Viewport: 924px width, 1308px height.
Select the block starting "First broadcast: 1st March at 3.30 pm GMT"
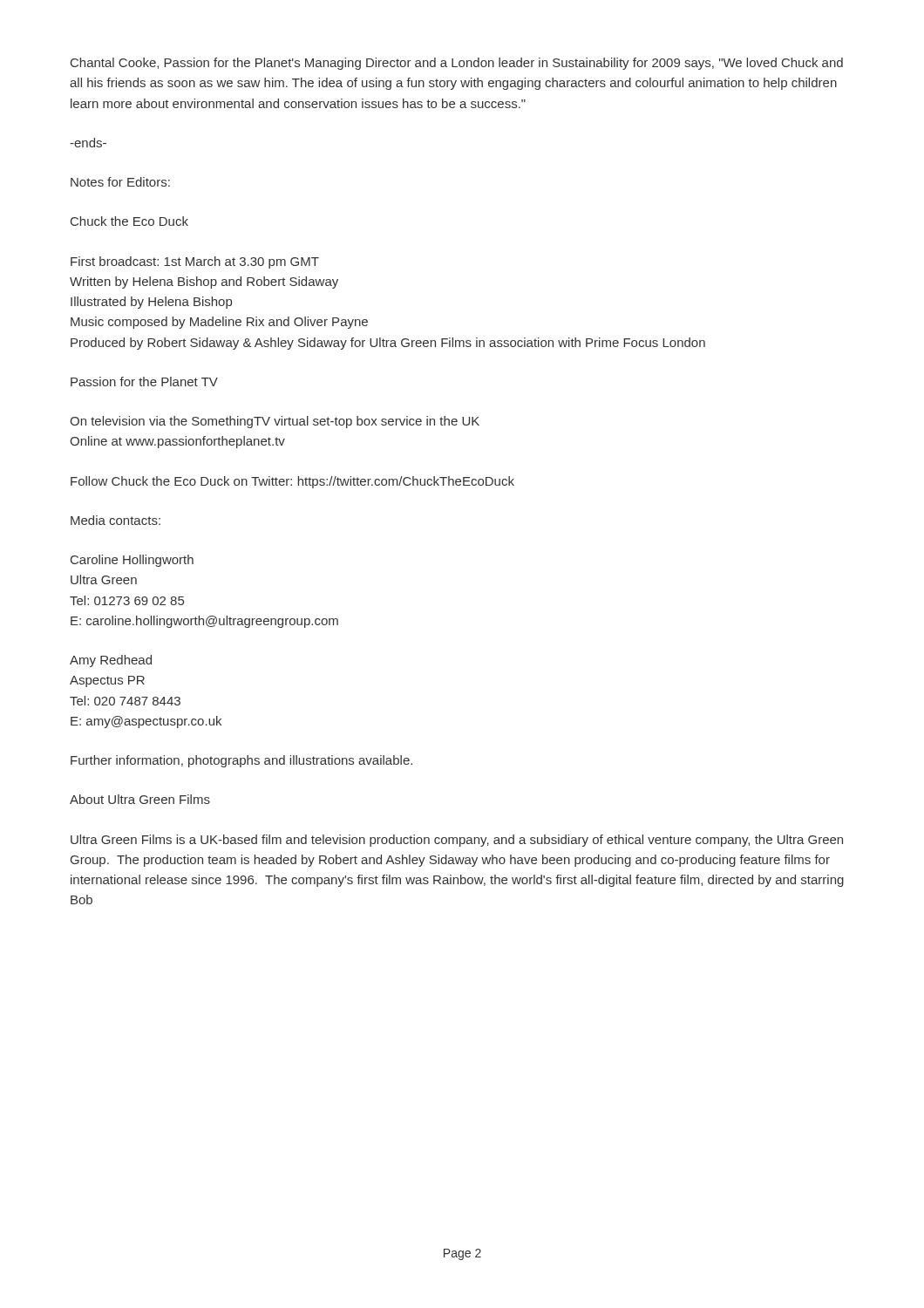click(x=195, y=262)
